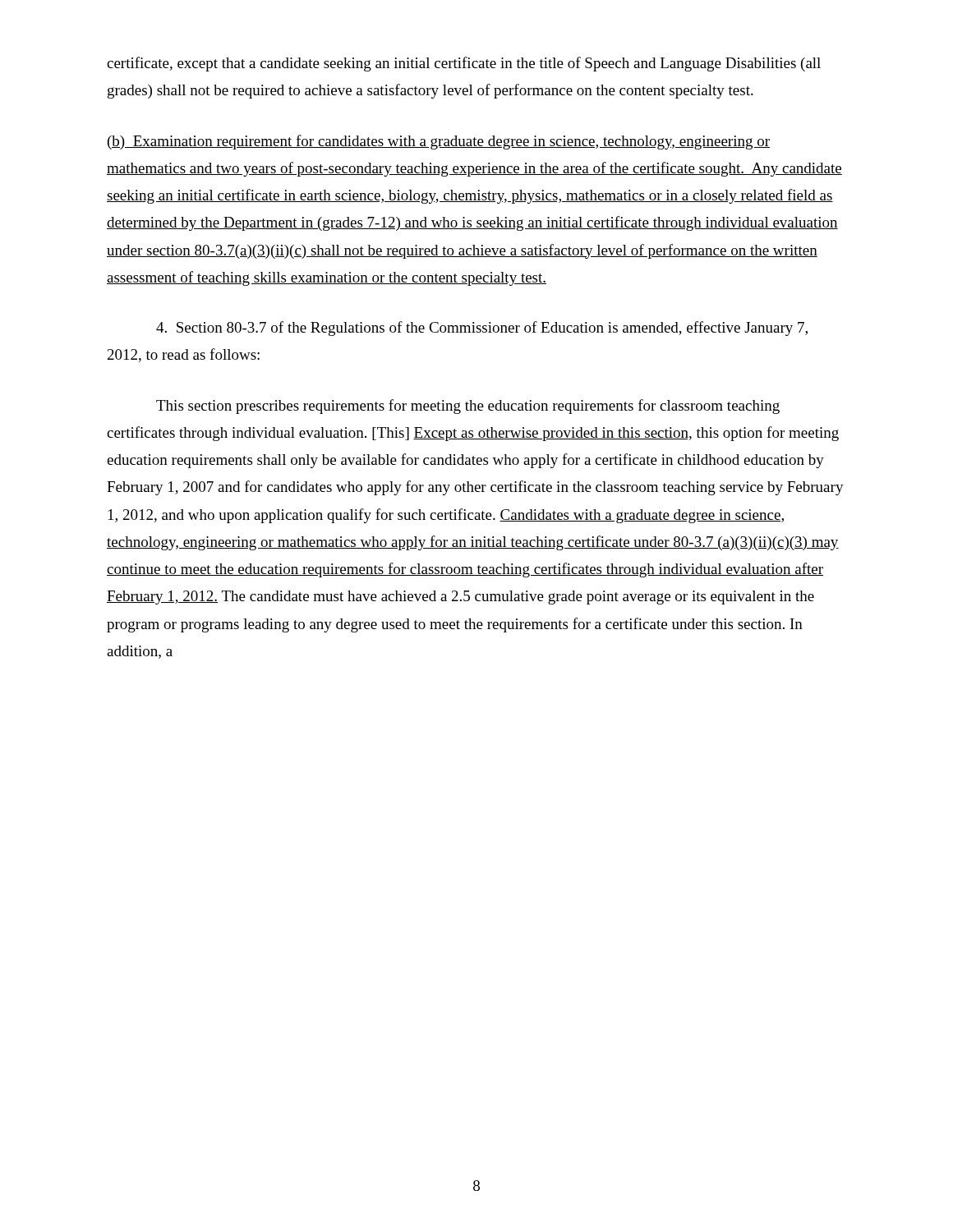Select the text block with the text "This section prescribes requirements"
Image resolution: width=953 pixels, height=1232 pixels.
coord(476,528)
